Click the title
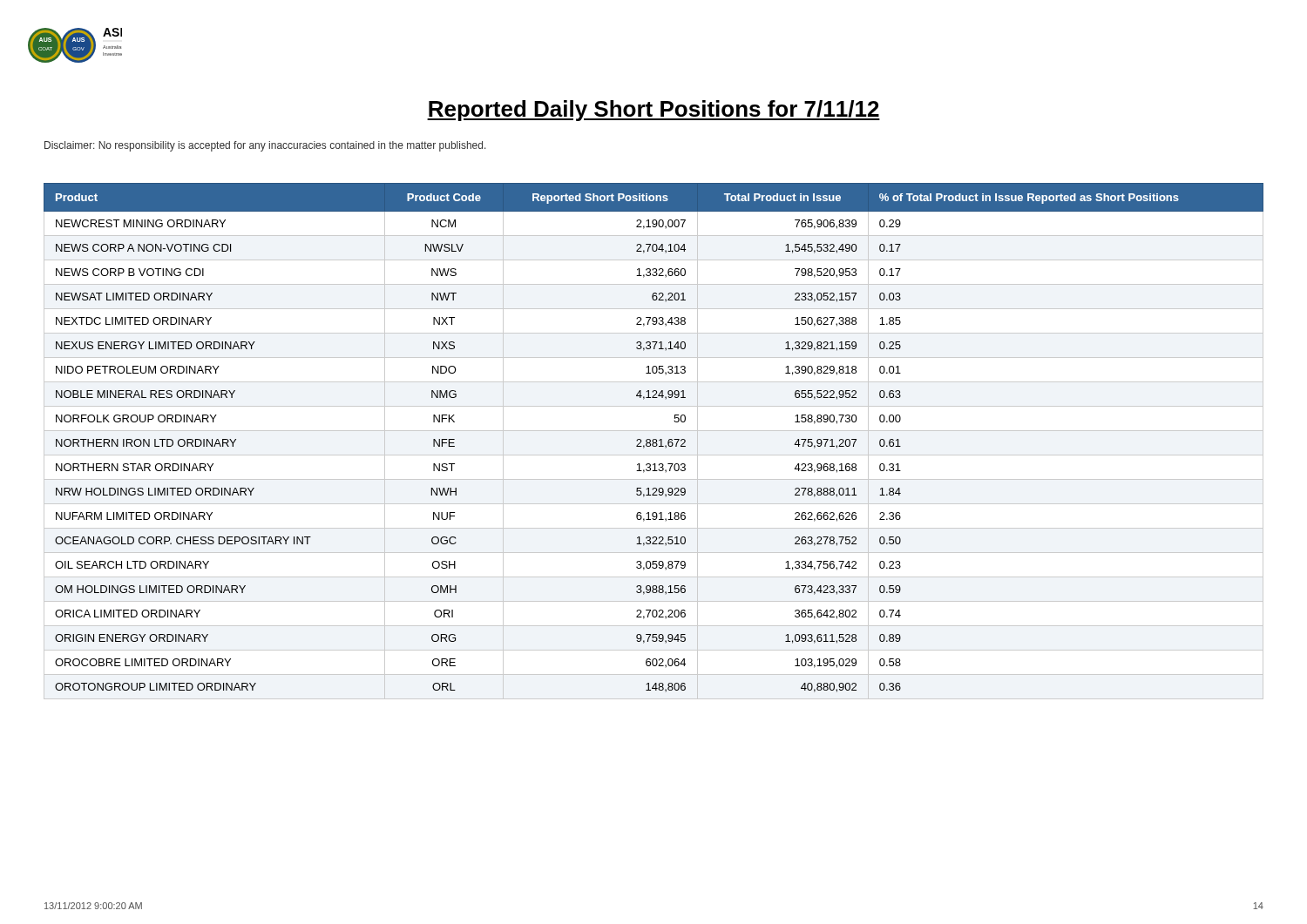 [x=654, y=109]
